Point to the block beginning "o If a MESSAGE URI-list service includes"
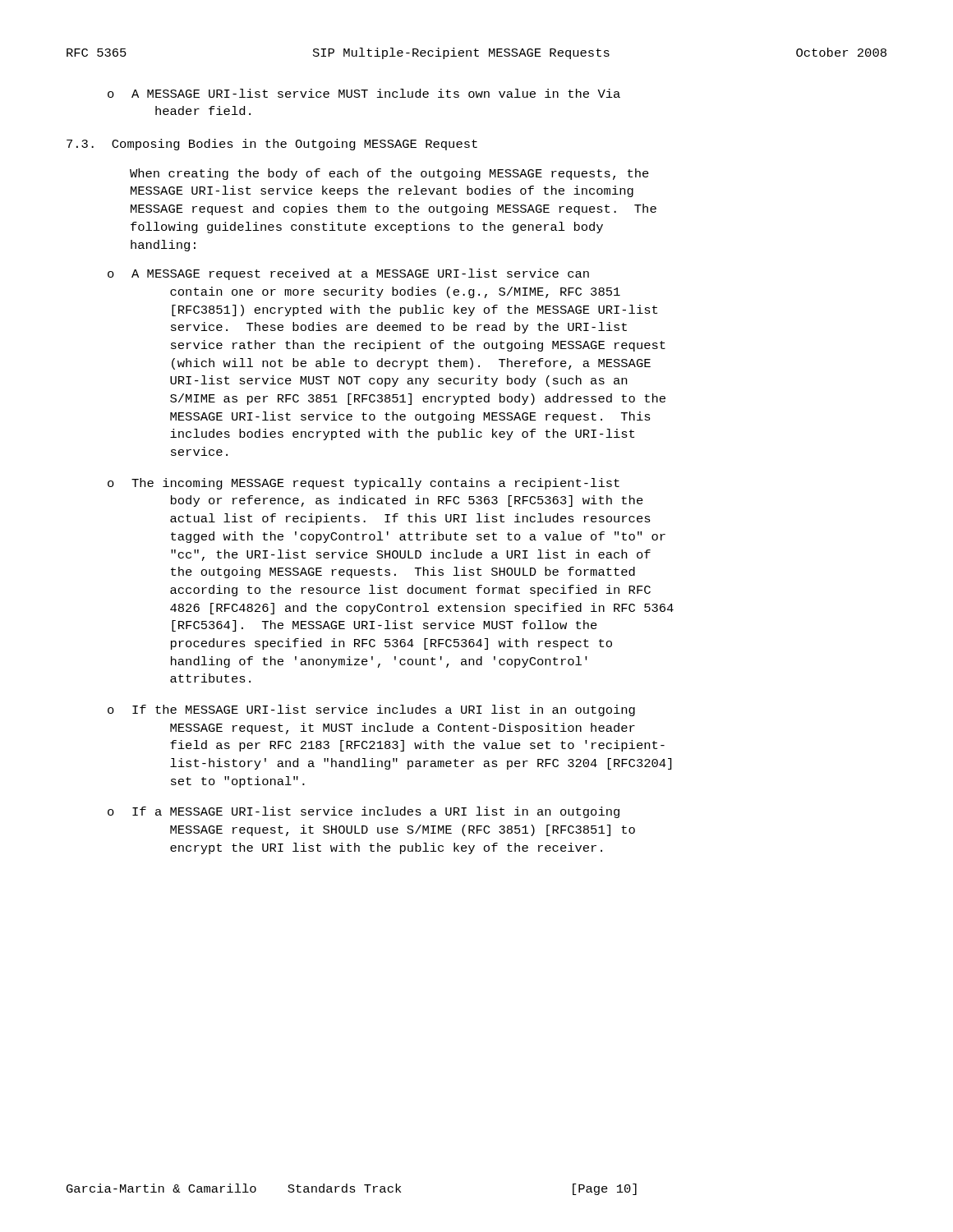Screen dimensions: 1232x953 tap(481, 831)
